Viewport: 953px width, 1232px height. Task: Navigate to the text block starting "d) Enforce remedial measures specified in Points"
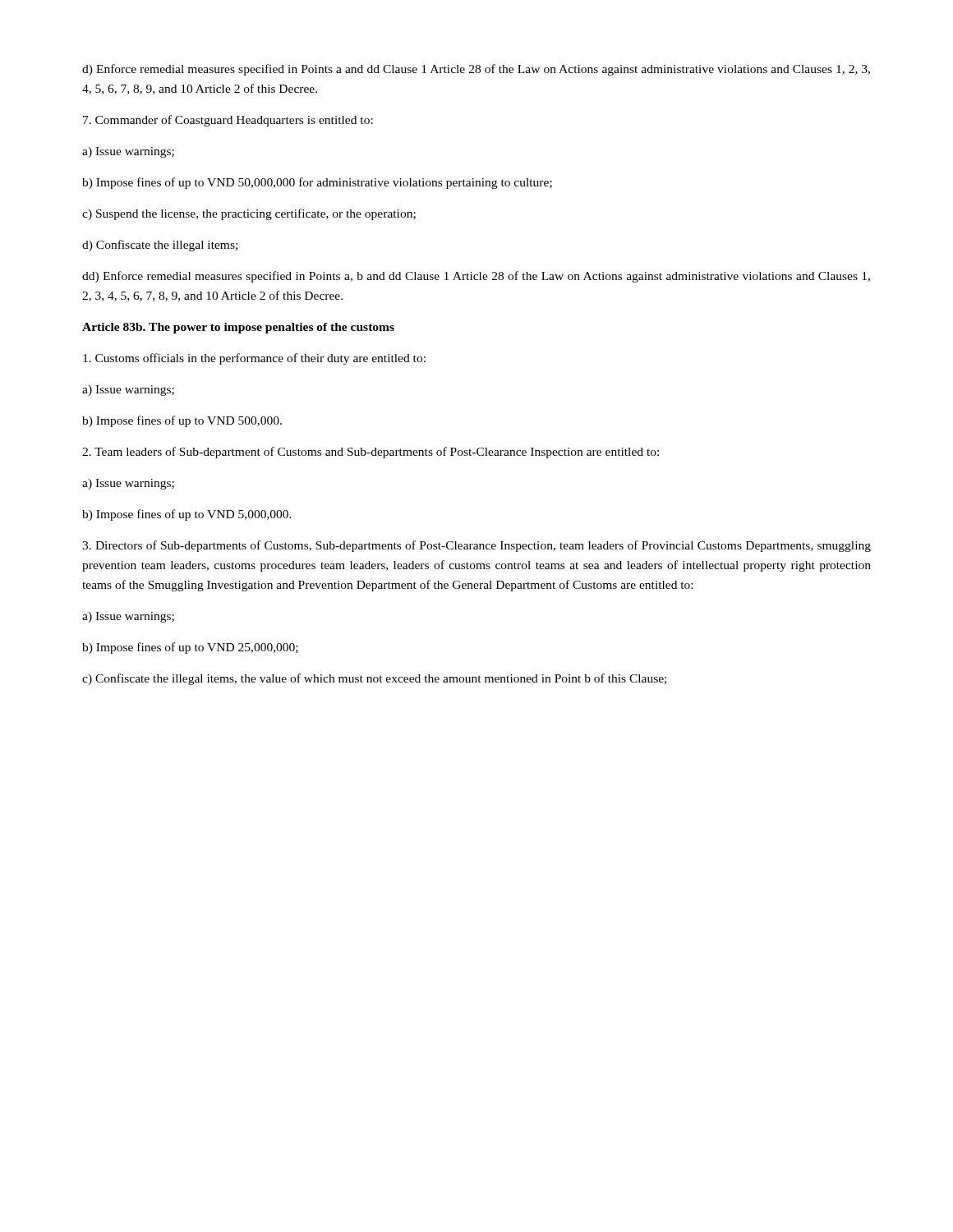[x=476, y=79]
